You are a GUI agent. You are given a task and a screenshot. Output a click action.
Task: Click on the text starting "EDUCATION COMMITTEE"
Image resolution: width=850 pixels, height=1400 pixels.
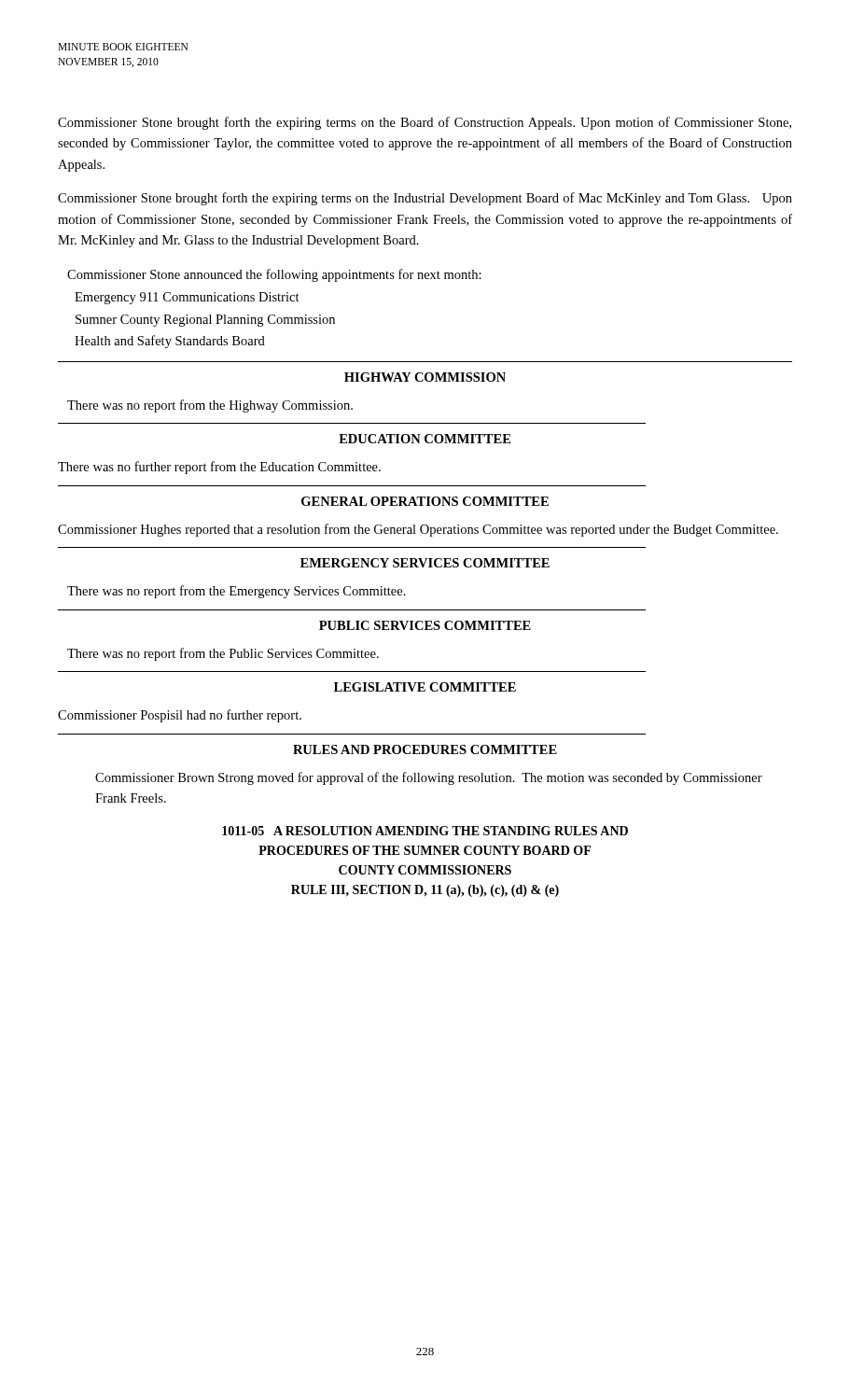(x=425, y=439)
